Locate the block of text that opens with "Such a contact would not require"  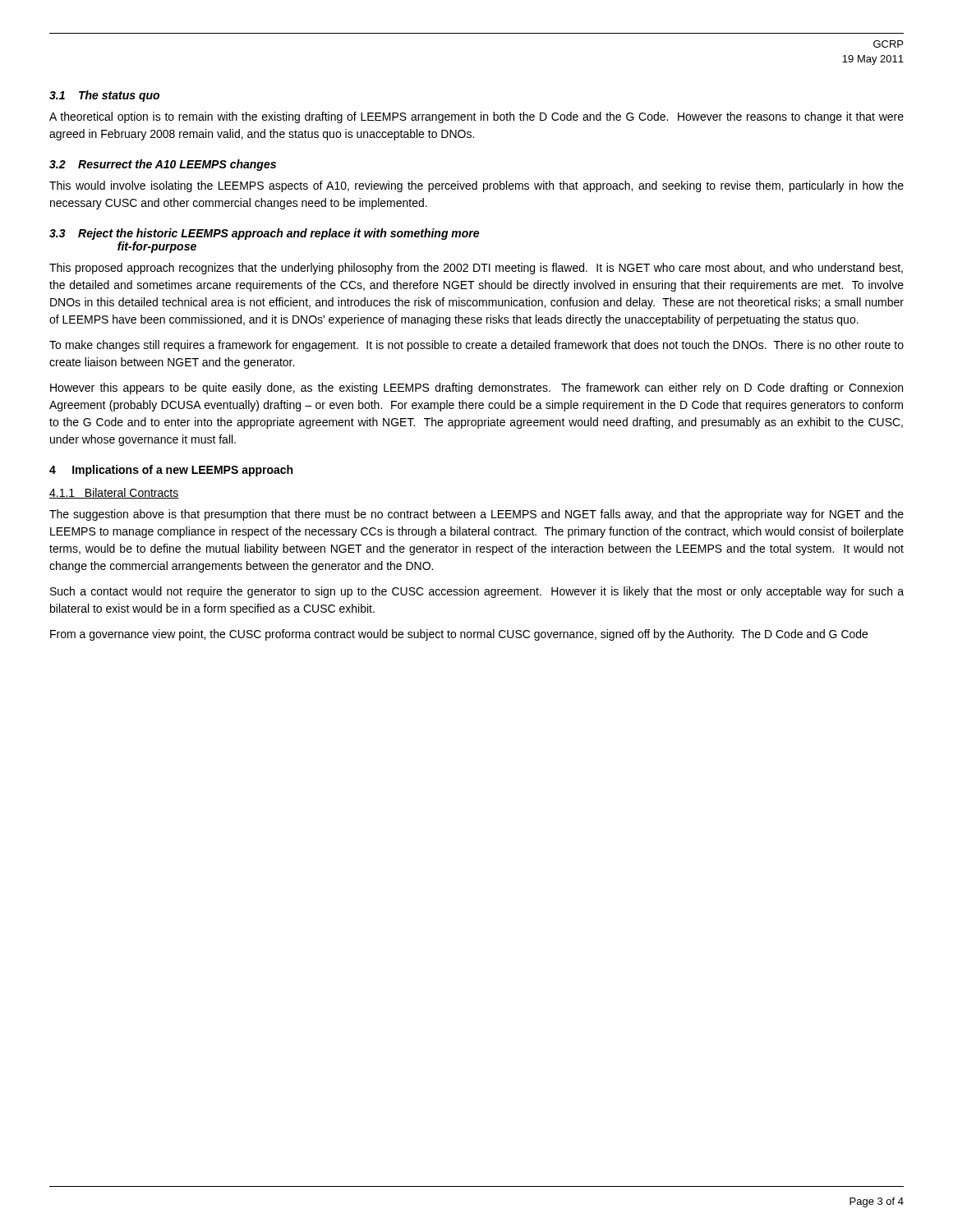click(x=476, y=600)
